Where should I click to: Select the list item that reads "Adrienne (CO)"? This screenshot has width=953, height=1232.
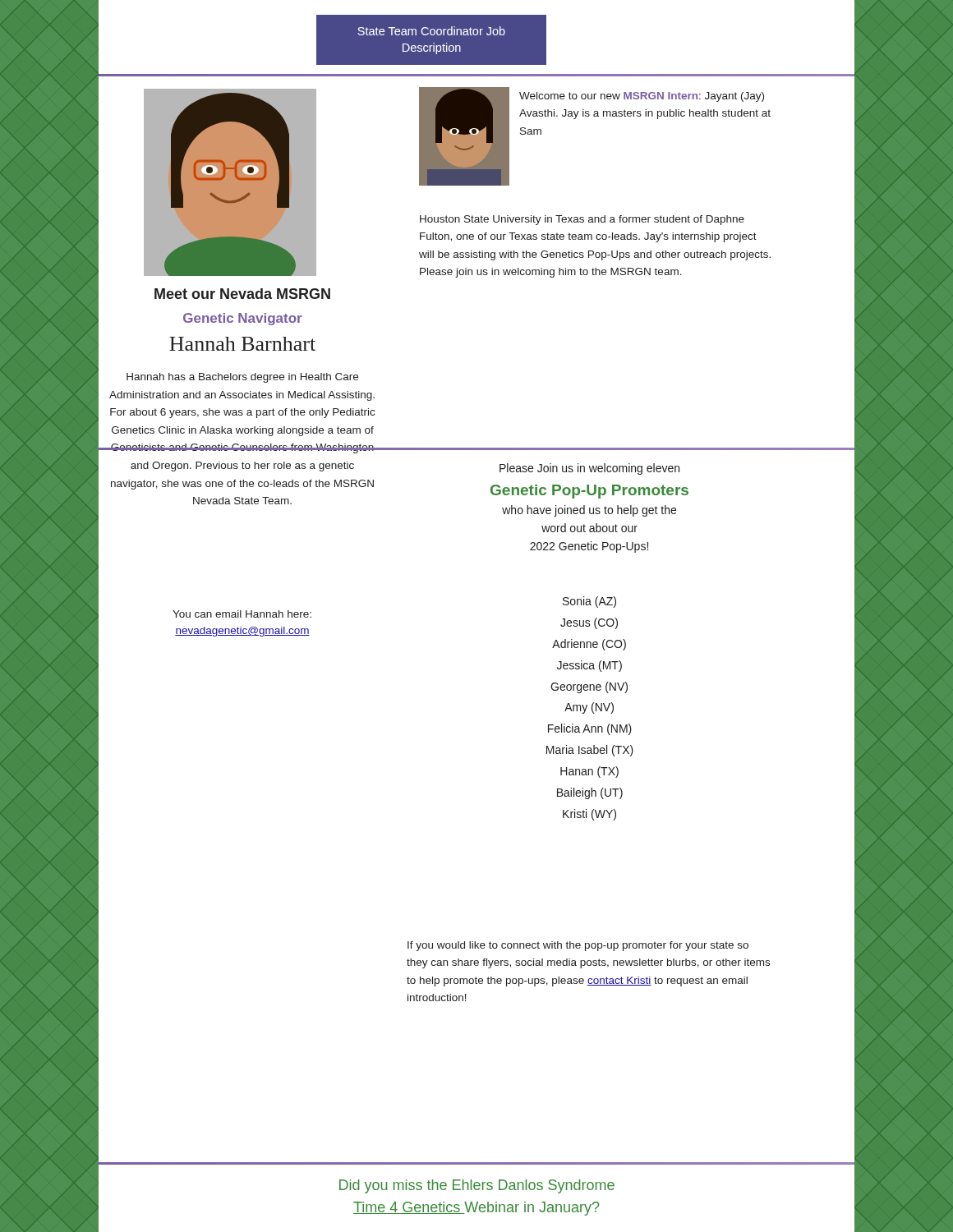[x=589, y=644]
